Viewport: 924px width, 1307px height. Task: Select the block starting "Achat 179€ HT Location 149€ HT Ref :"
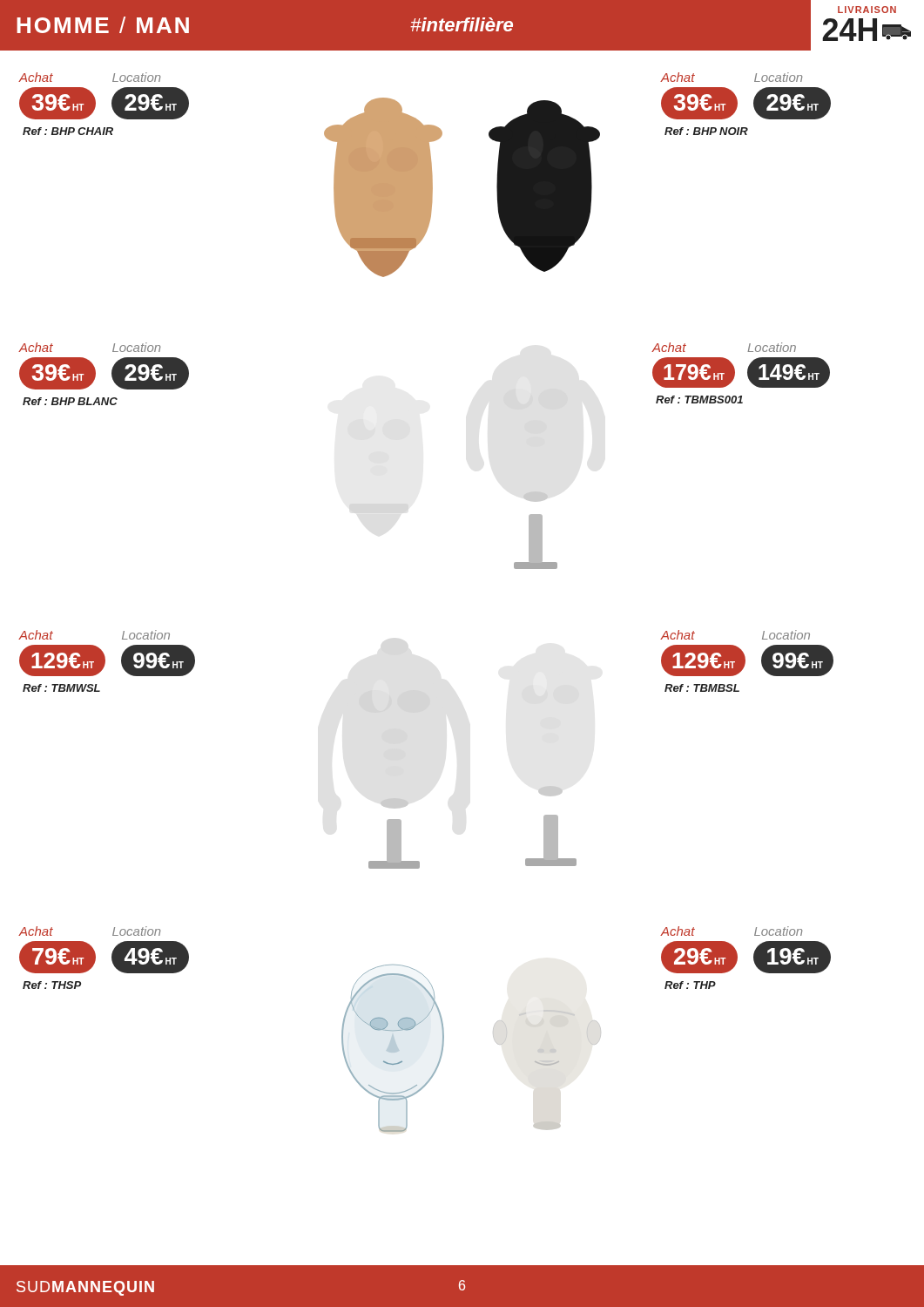[779, 373]
